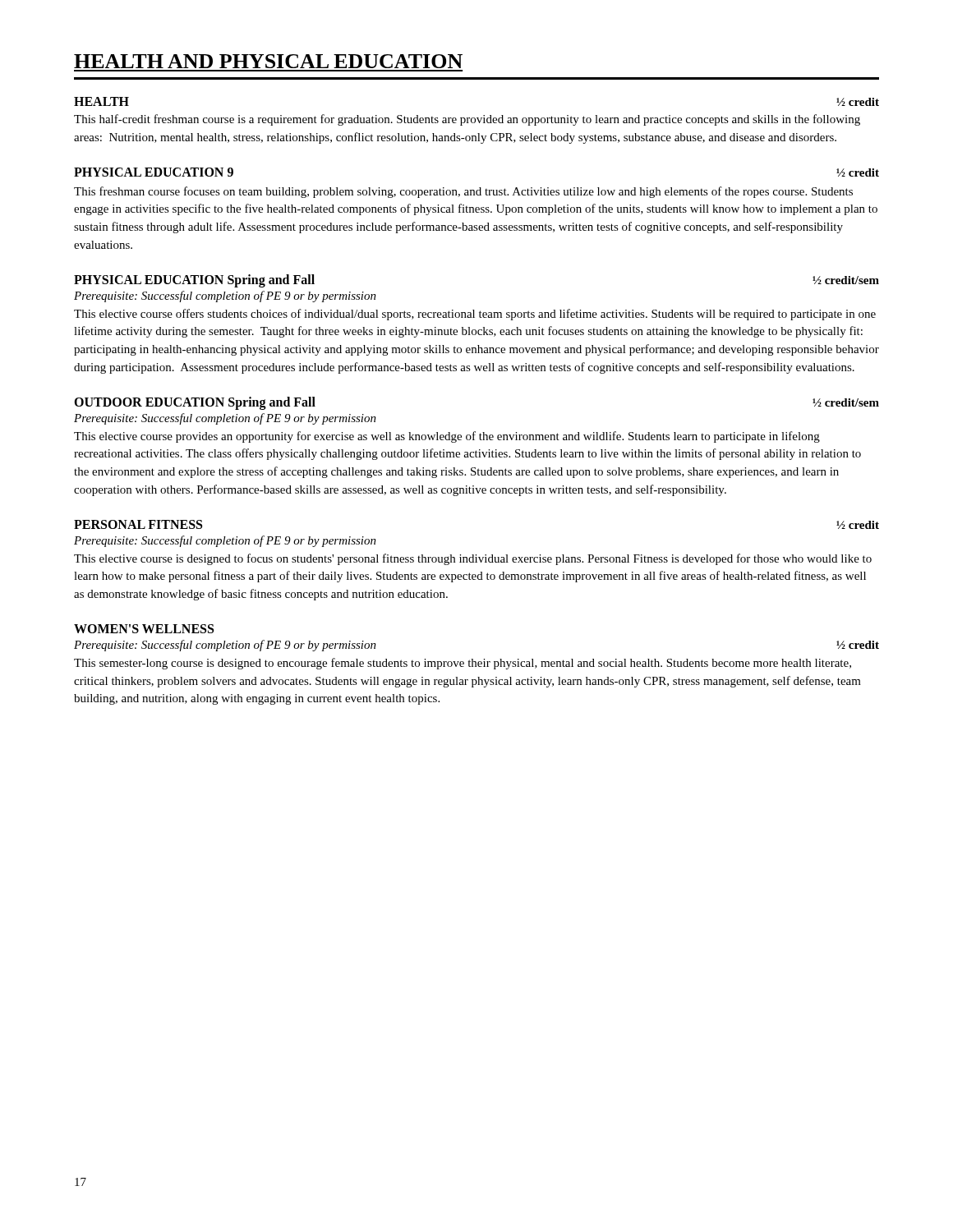Locate the section header that opens with "PHYSICAL EDUCATION 9"
Screen dimensions: 1232x953
(148, 172)
